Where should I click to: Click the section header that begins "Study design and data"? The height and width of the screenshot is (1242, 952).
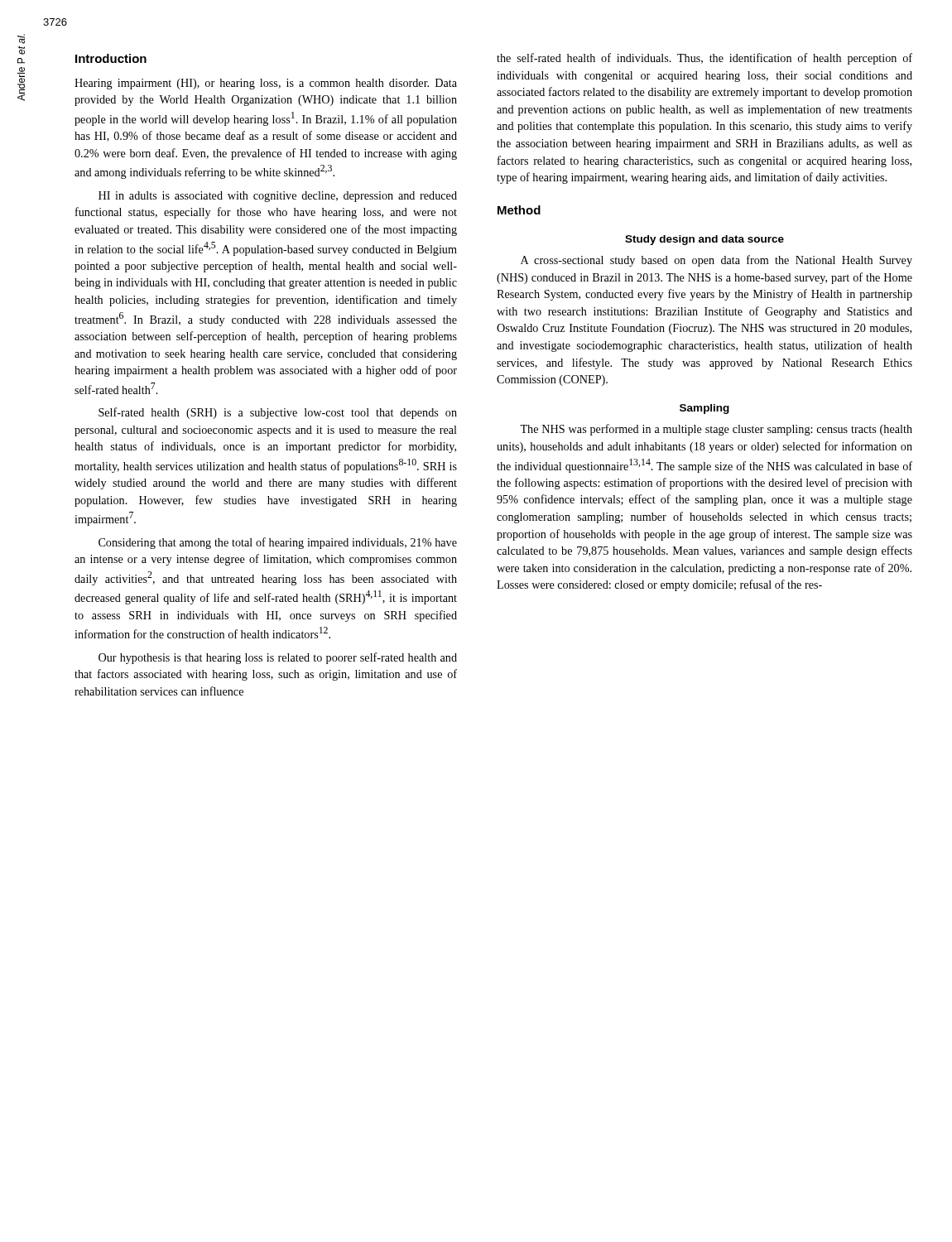tap(704, 238)
